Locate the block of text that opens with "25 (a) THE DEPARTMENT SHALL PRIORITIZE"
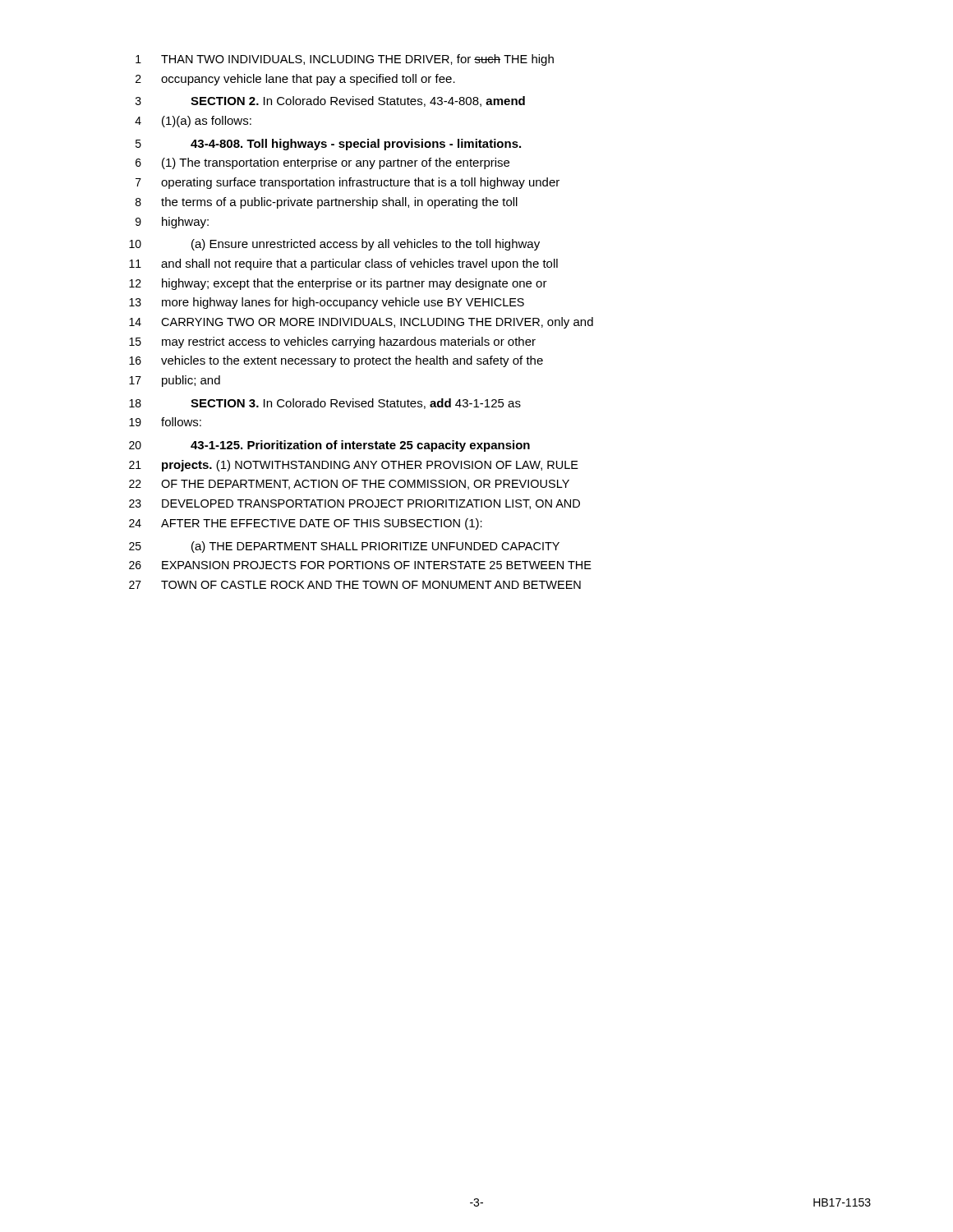This screenshot has height=1232, width=953. click(333, 546)
